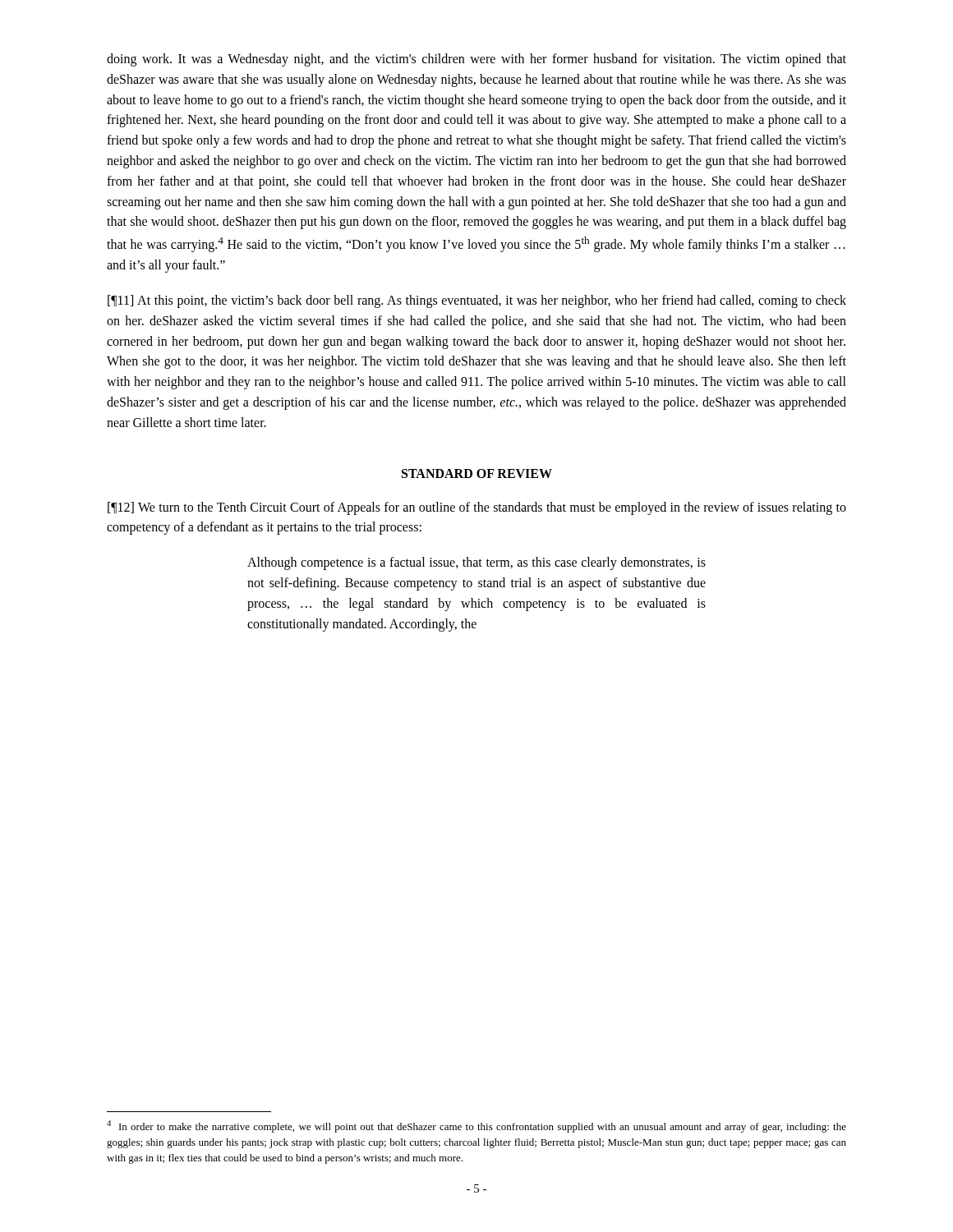The height and width of the screenshot is (1232, 953).
Task: Point to the block starting "STANDARD OF REVIEW"
Action: [476, 473]
